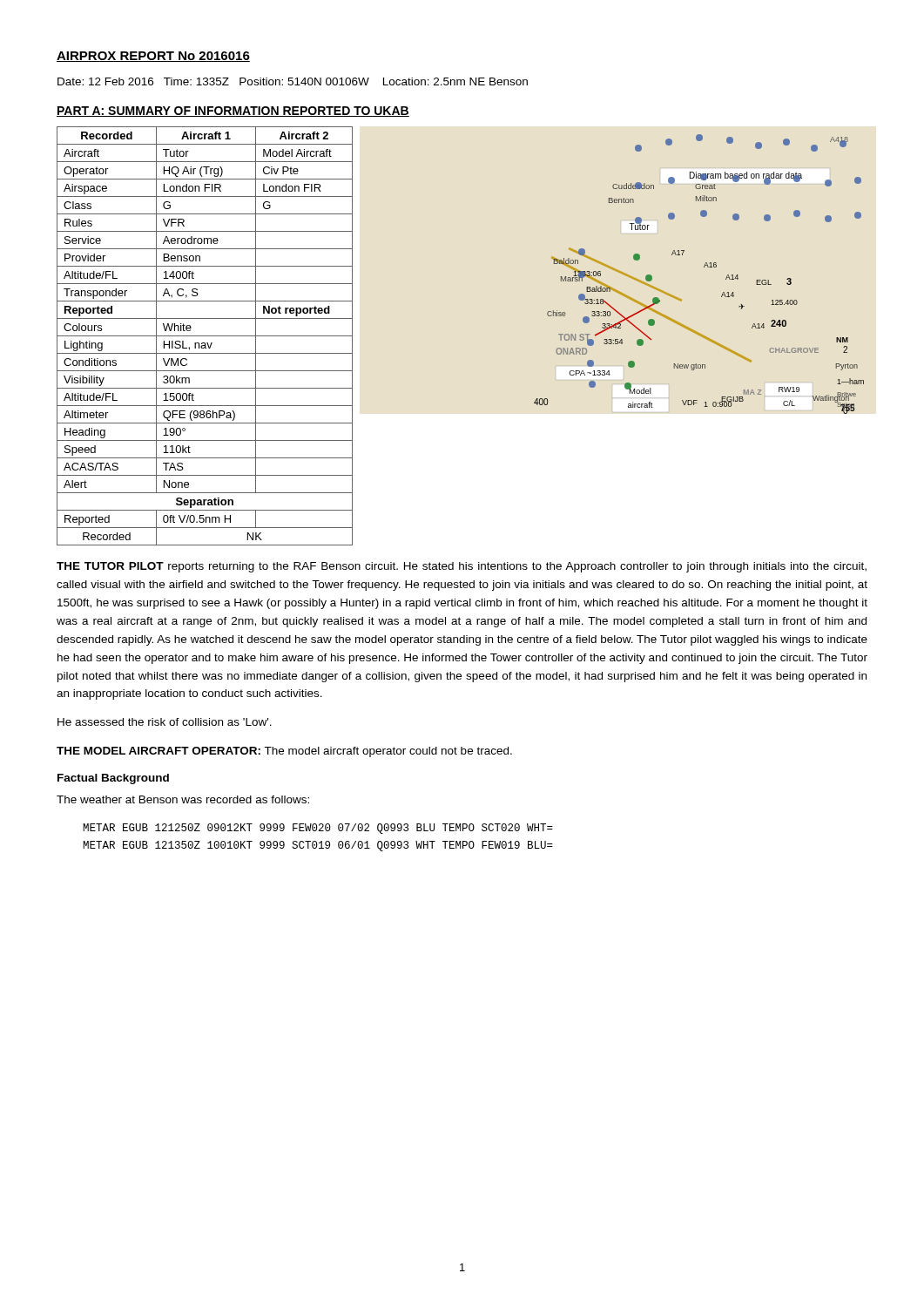Viewport: 924px width, 1307px height.
Task: Locate the element starting "Date: 12 Feb"
Action: pyautogui.click(x=293, y=81)
